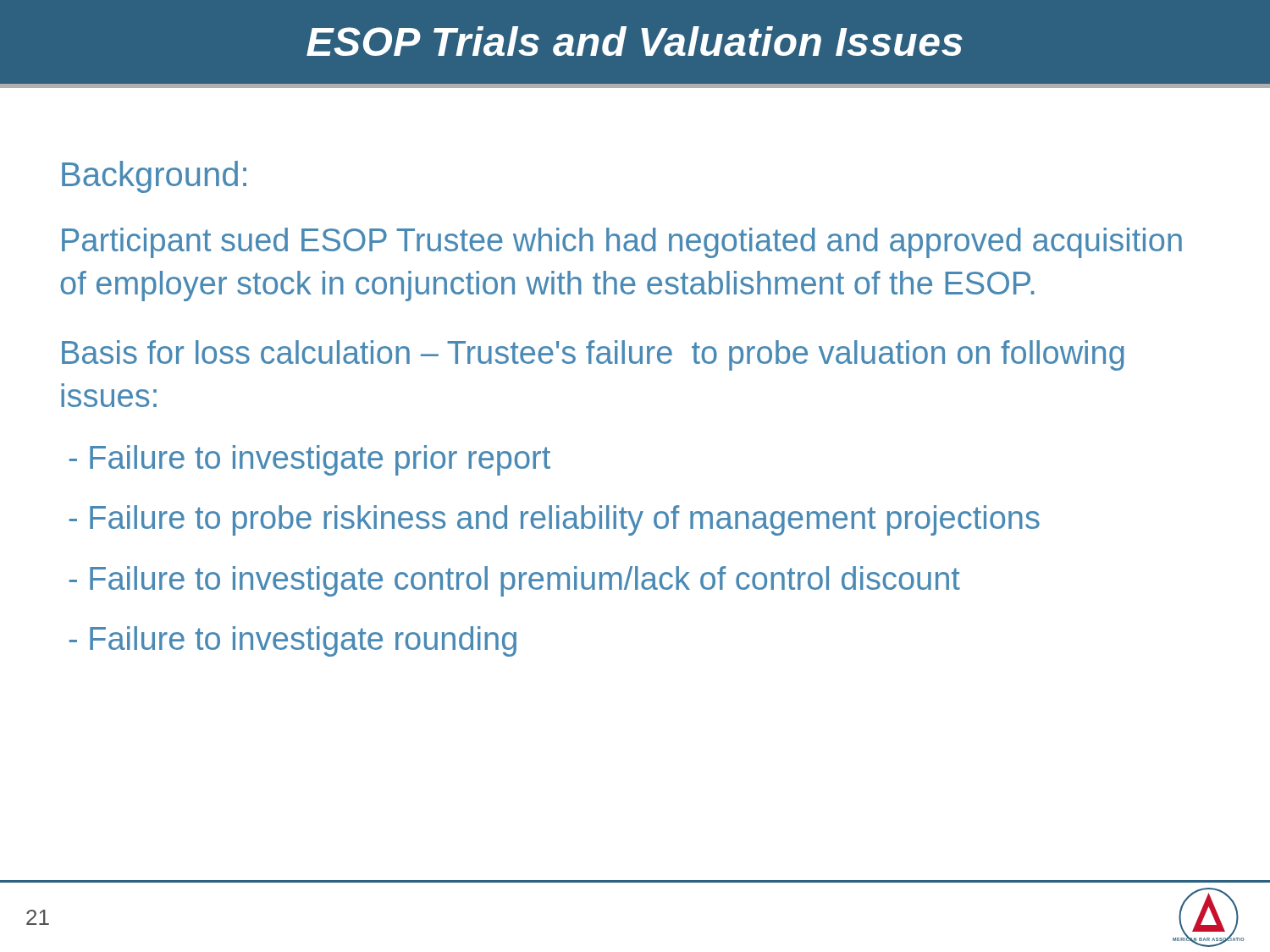The image size is (1270, 952).
Task: Click on the text block that says "Participant sued ESOP Trustee which"
Action: [621, 262]
